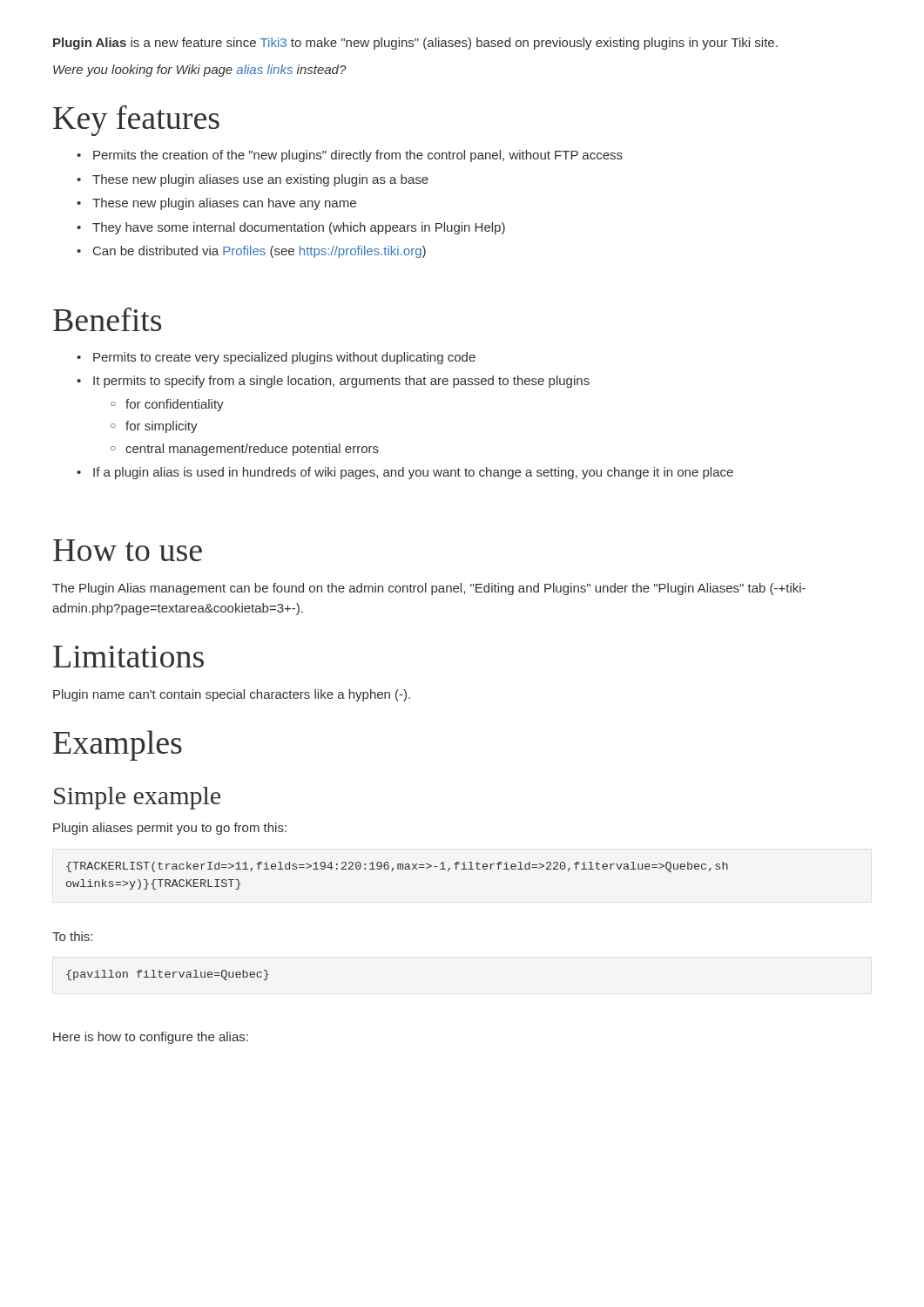
Task: Find the block on this page that starts "It permits to"
Action: pyautogui.click(x=333, y=382)
